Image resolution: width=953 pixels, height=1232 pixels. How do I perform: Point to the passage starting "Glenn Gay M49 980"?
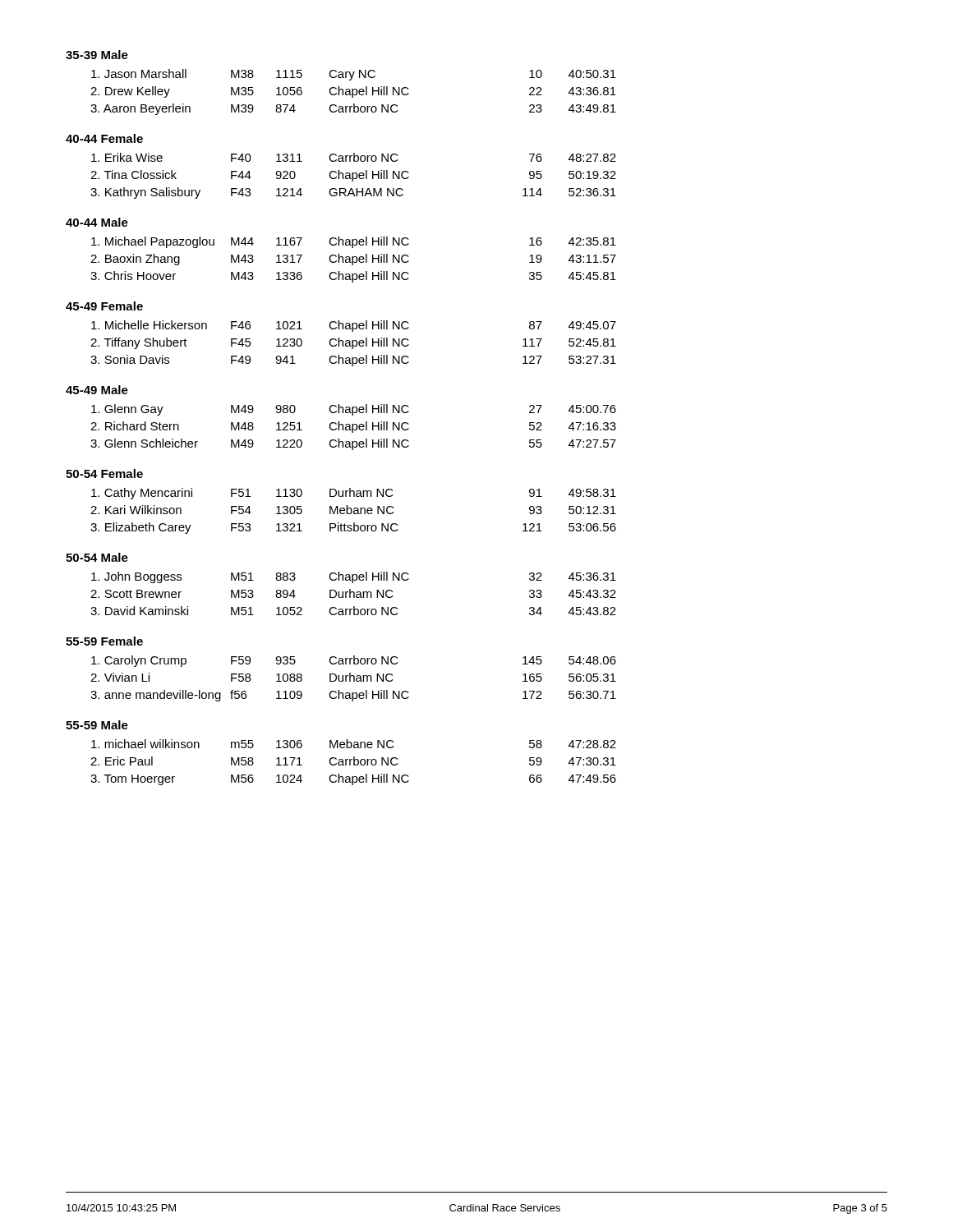(x=353, y=409)
